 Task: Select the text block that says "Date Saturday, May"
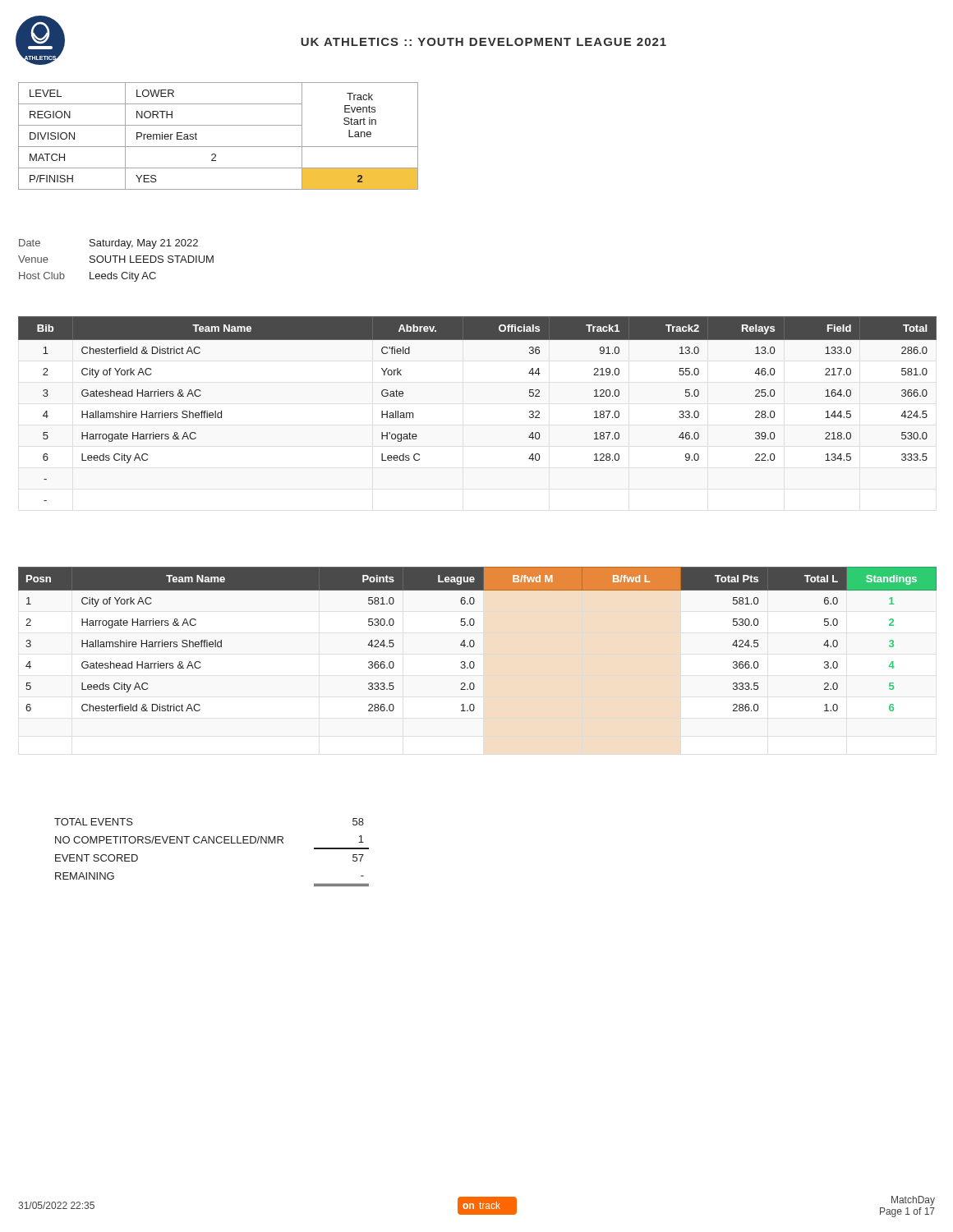click(108, 243)
